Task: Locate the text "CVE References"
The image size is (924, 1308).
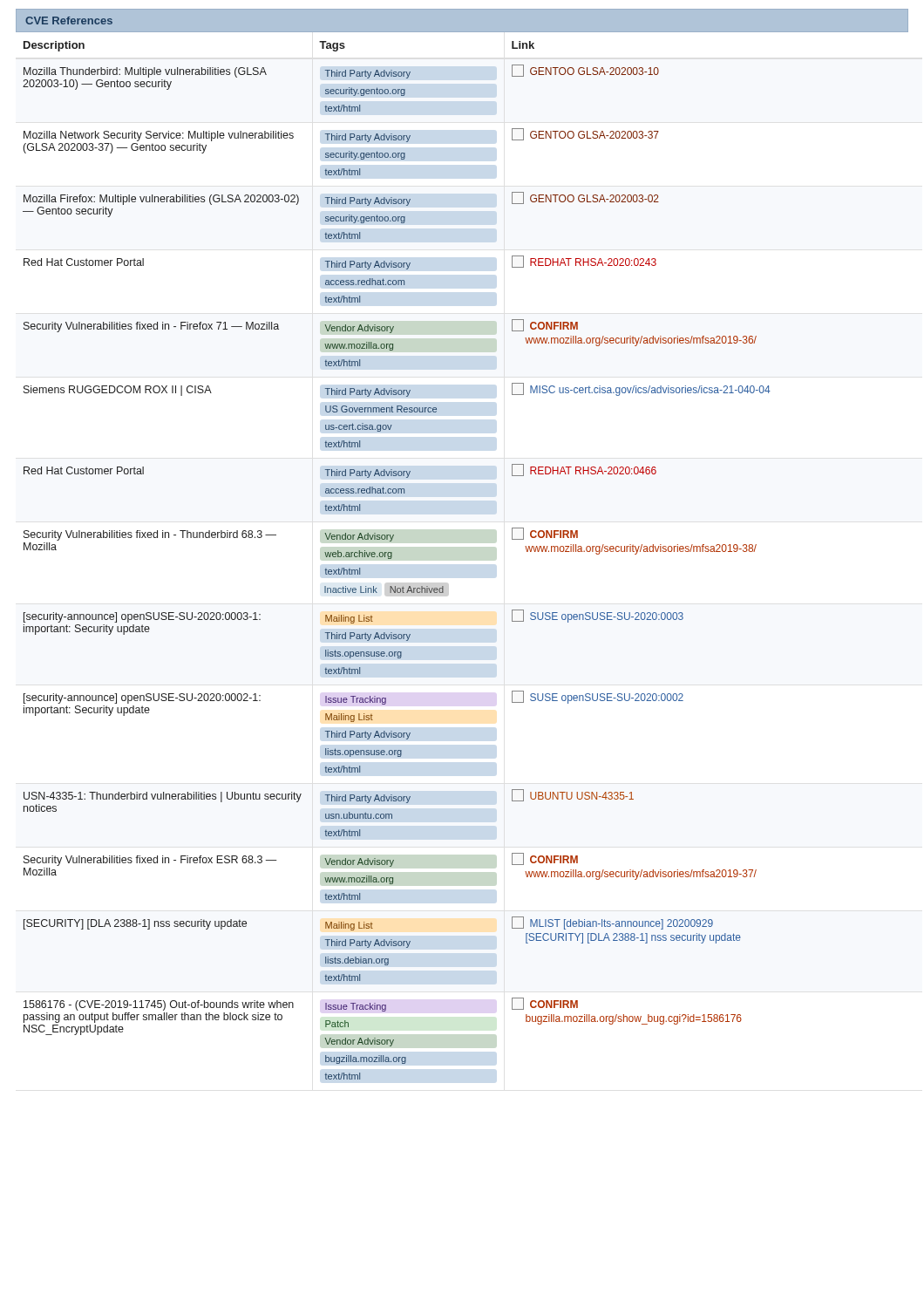Action: click(x=69, y=21)
